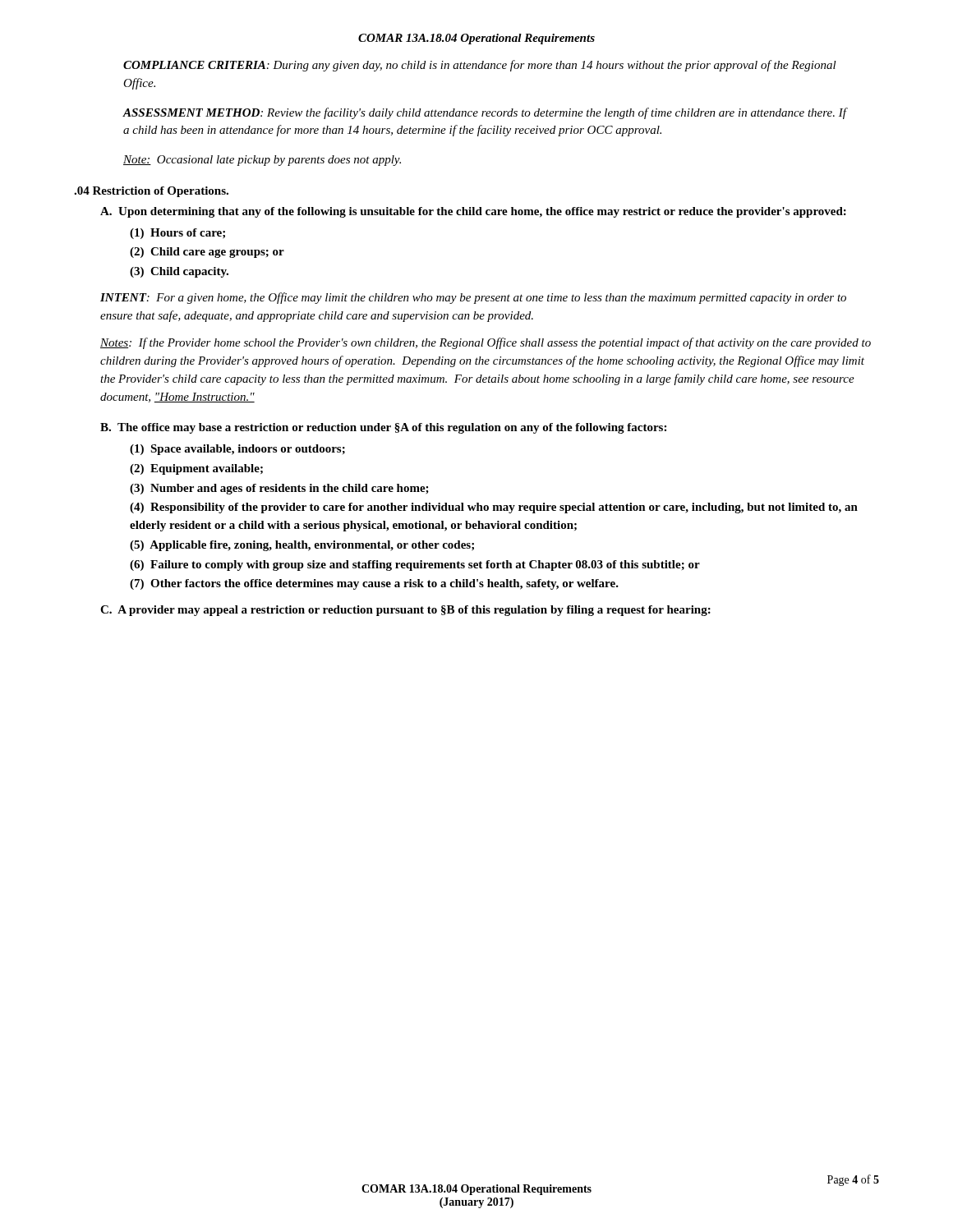Select the block starting "COMPLIANCE CRITERIA: During any given"

[489, 75]
